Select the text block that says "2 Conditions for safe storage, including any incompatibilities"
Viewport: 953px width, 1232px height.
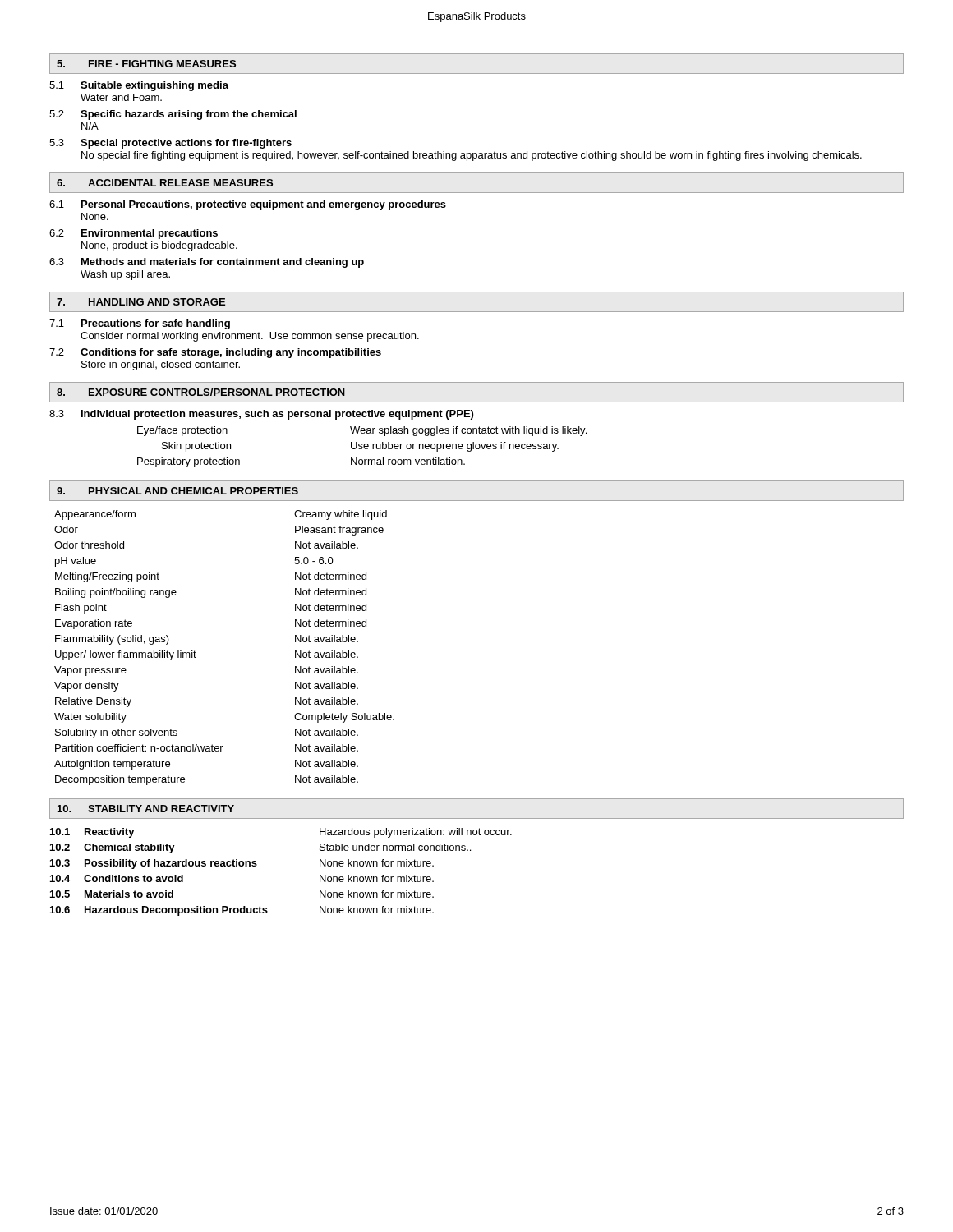(215, 353)
